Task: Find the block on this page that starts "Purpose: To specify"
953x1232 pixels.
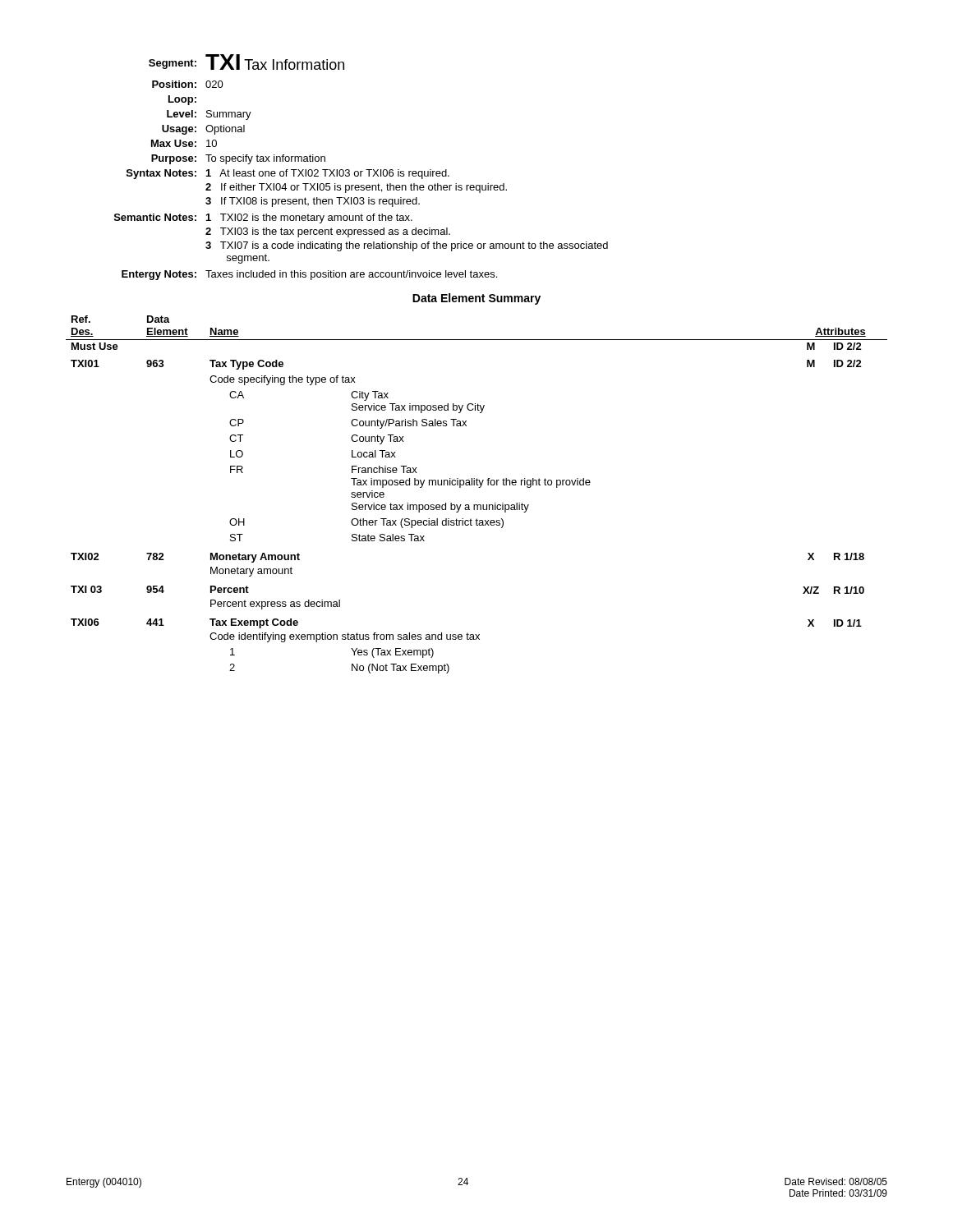Action: [238, 159]
